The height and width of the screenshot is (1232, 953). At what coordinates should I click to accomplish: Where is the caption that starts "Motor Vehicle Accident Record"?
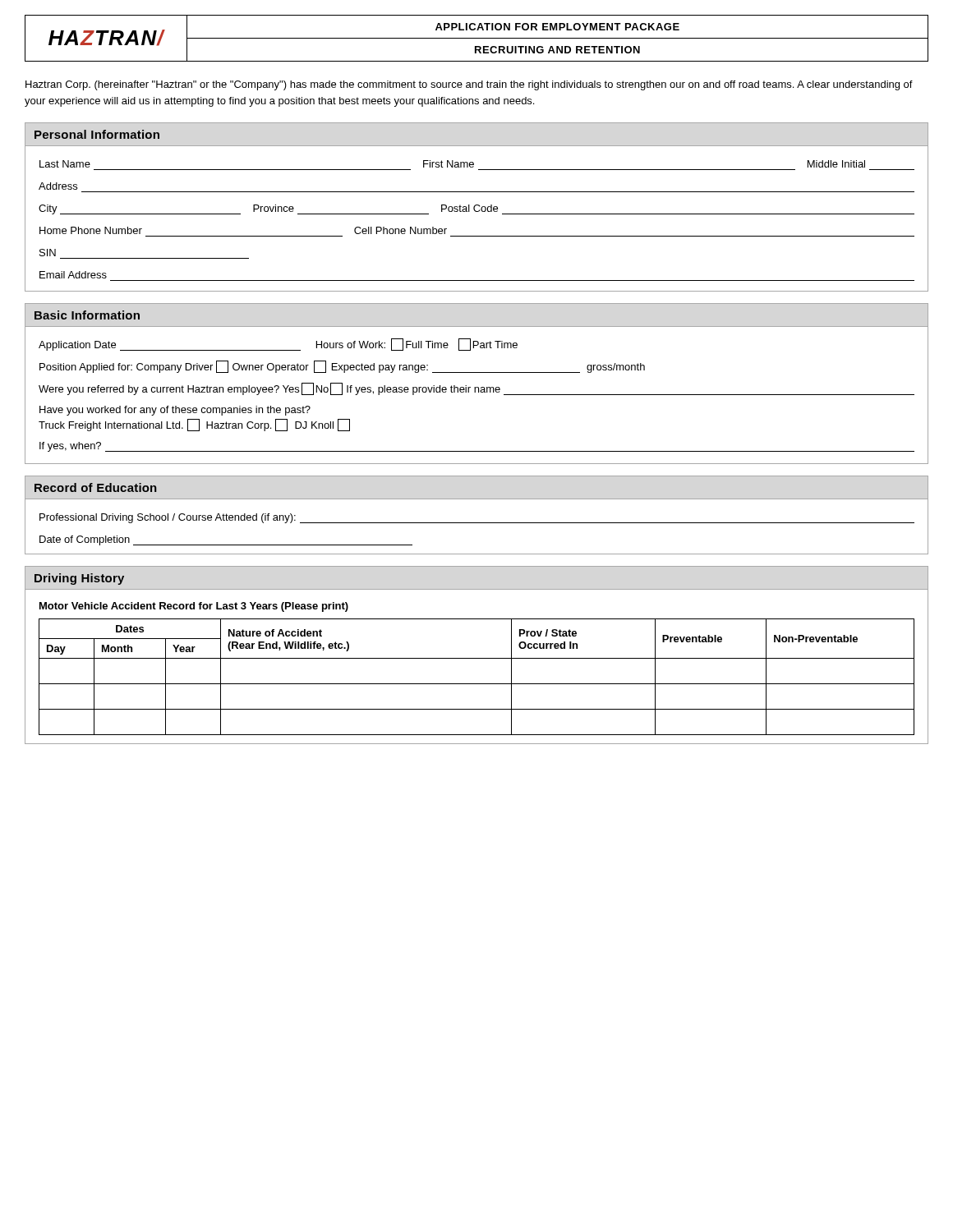click(x=194, y=606)
